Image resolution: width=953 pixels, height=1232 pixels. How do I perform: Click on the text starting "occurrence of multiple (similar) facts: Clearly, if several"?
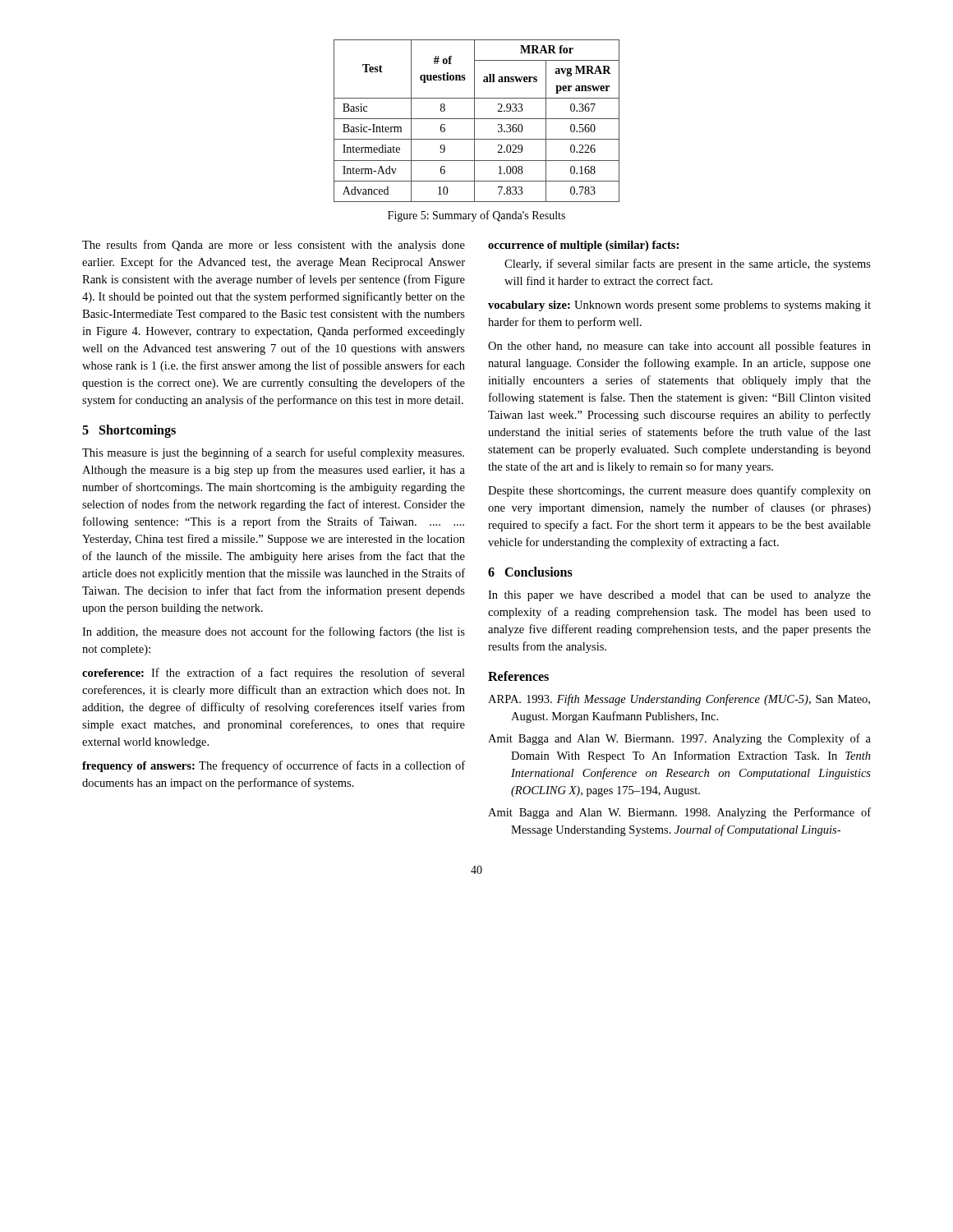679,263
